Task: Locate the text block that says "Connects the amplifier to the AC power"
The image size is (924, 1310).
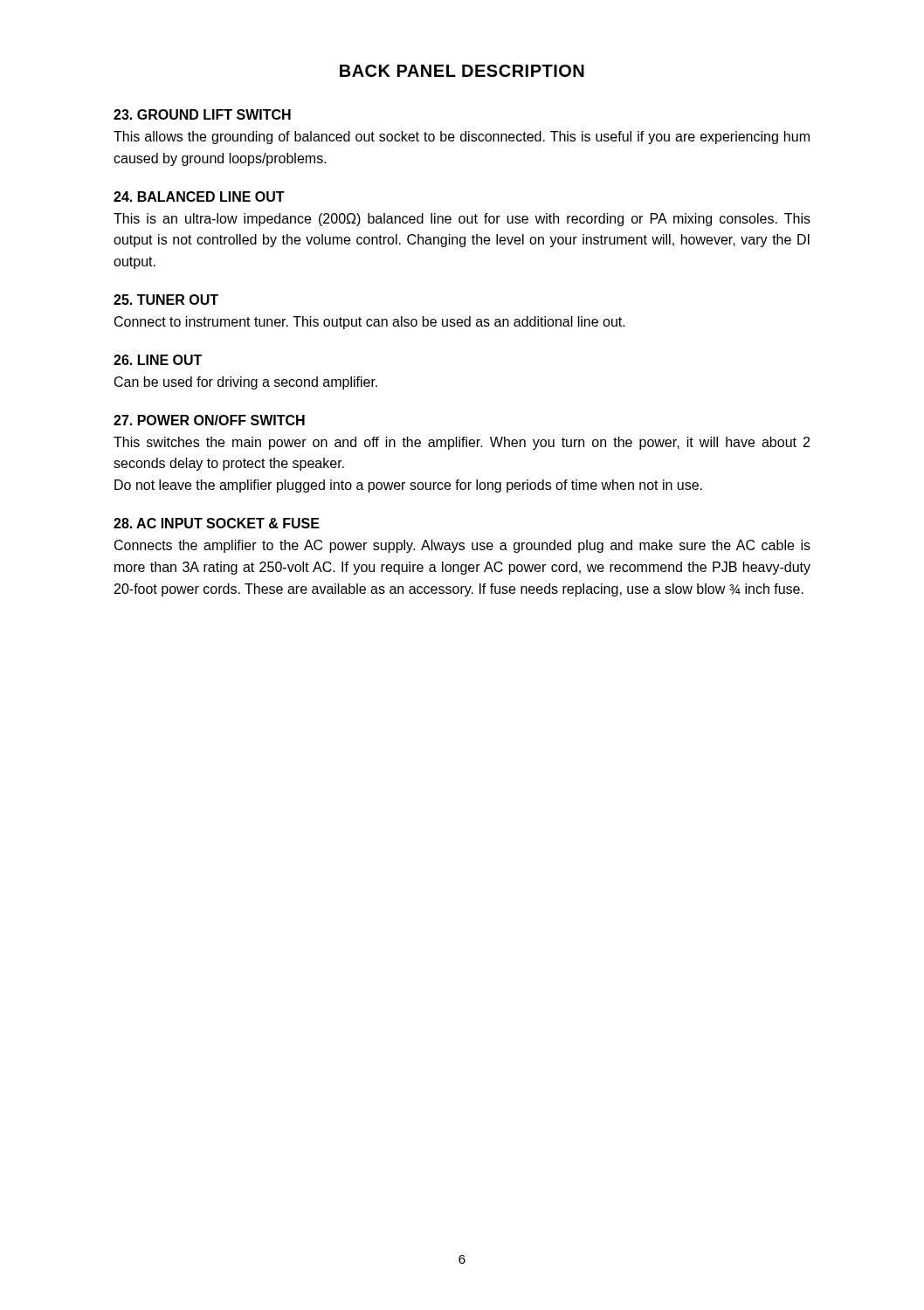Action: coord(462,567)
